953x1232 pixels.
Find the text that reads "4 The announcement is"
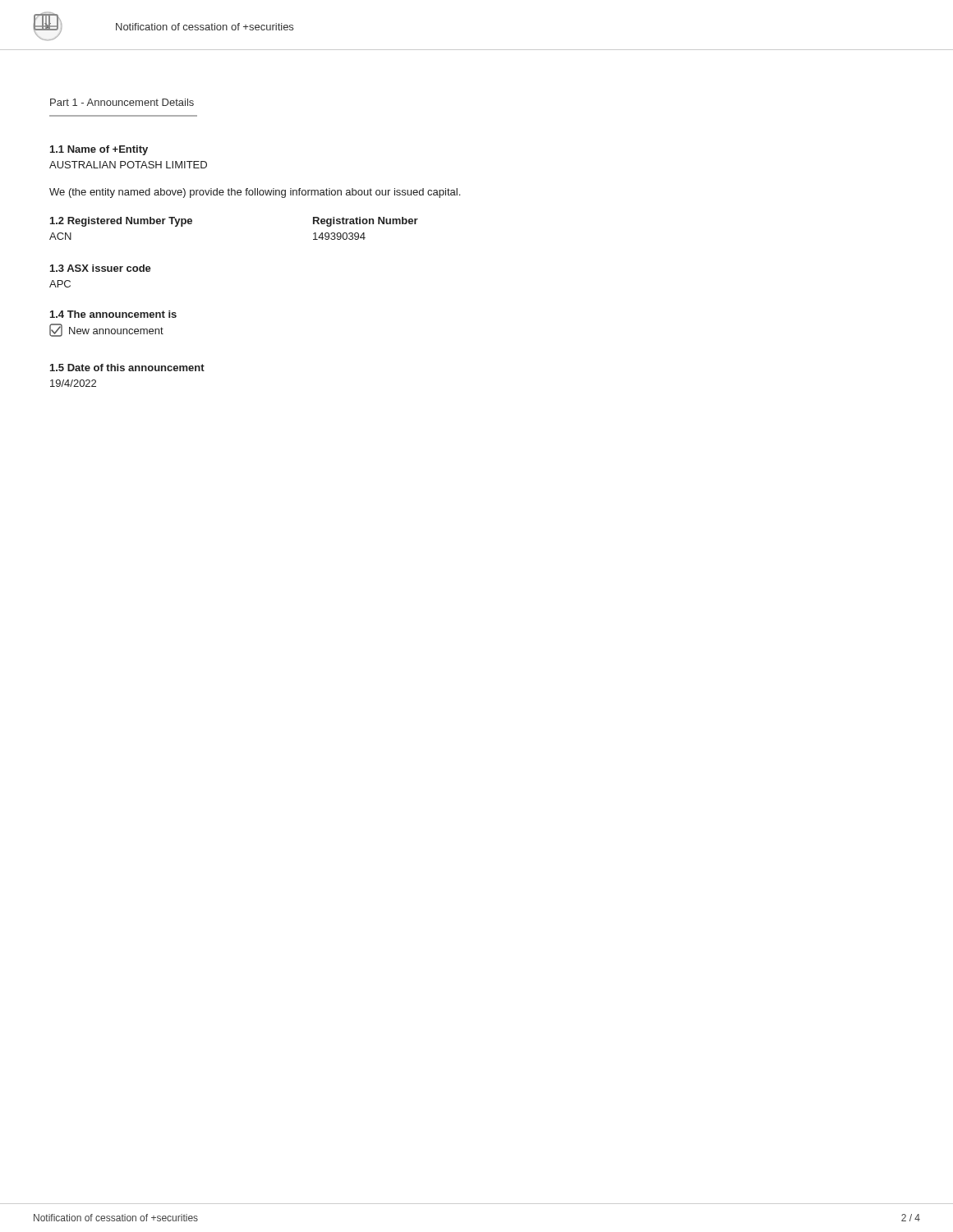pos(113,314)
